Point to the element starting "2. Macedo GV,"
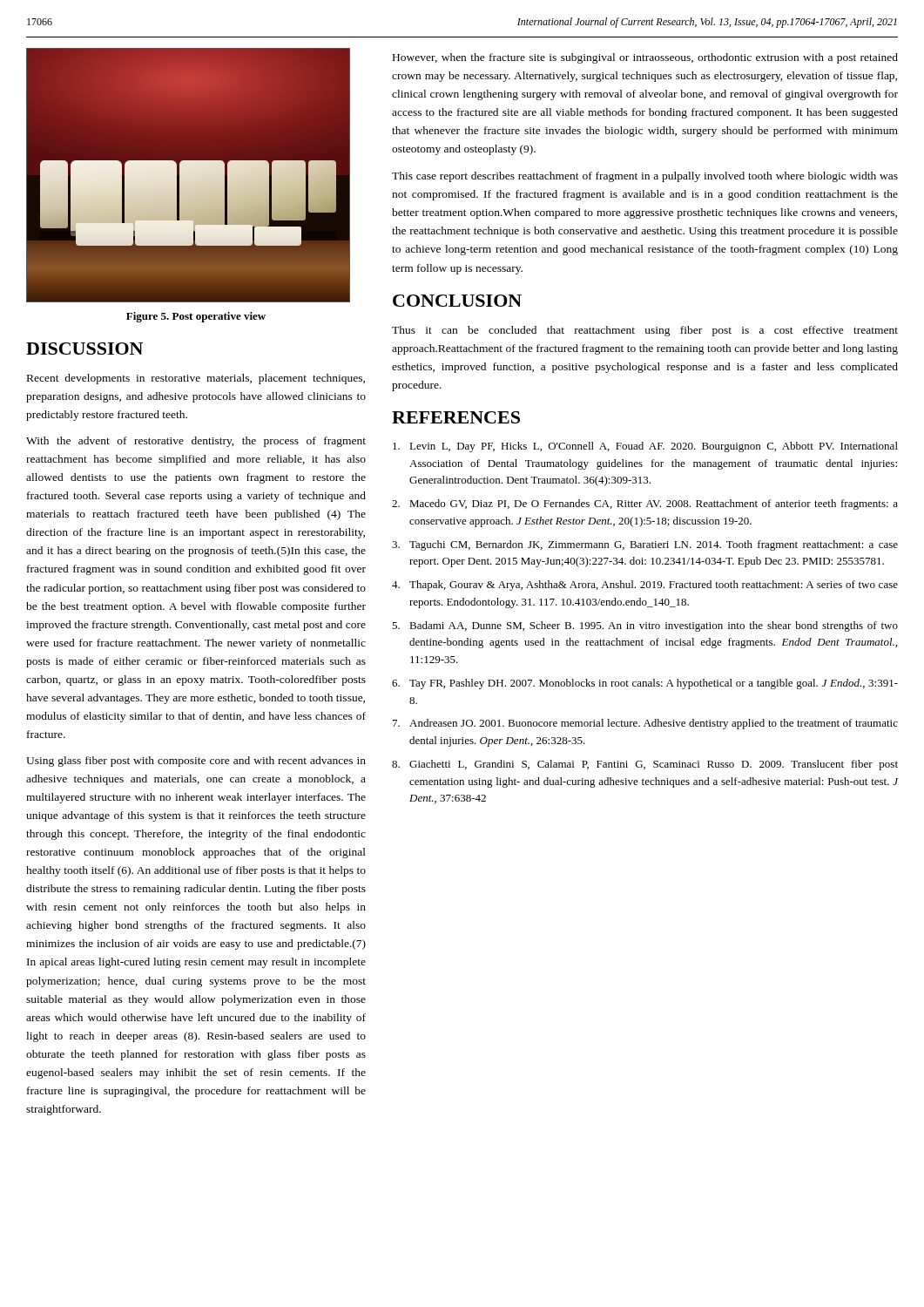Viewport: 924px width, 1307px height. coord(645,512)
